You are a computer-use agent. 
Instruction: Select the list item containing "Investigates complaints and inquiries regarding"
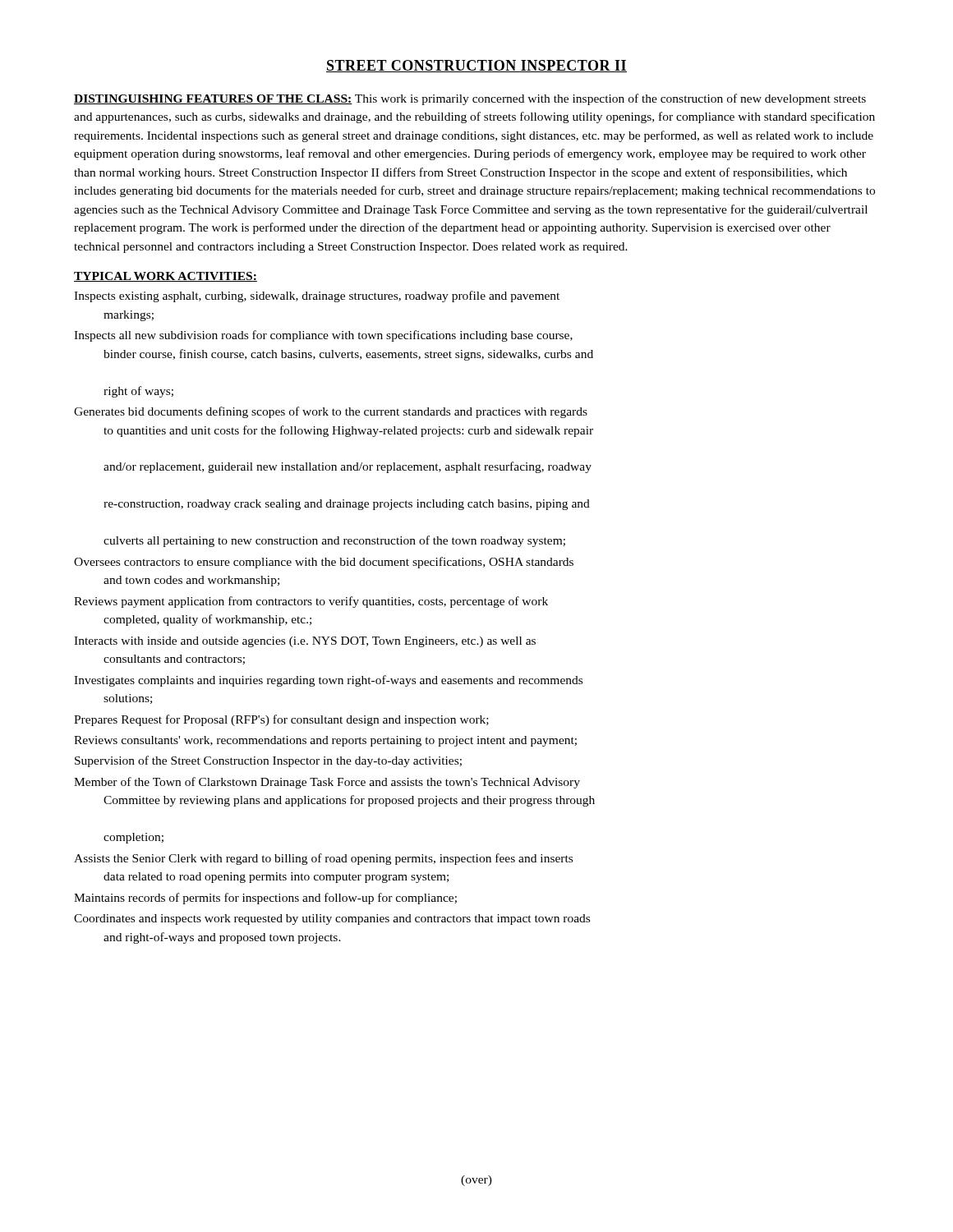click(x=476, y=690)
